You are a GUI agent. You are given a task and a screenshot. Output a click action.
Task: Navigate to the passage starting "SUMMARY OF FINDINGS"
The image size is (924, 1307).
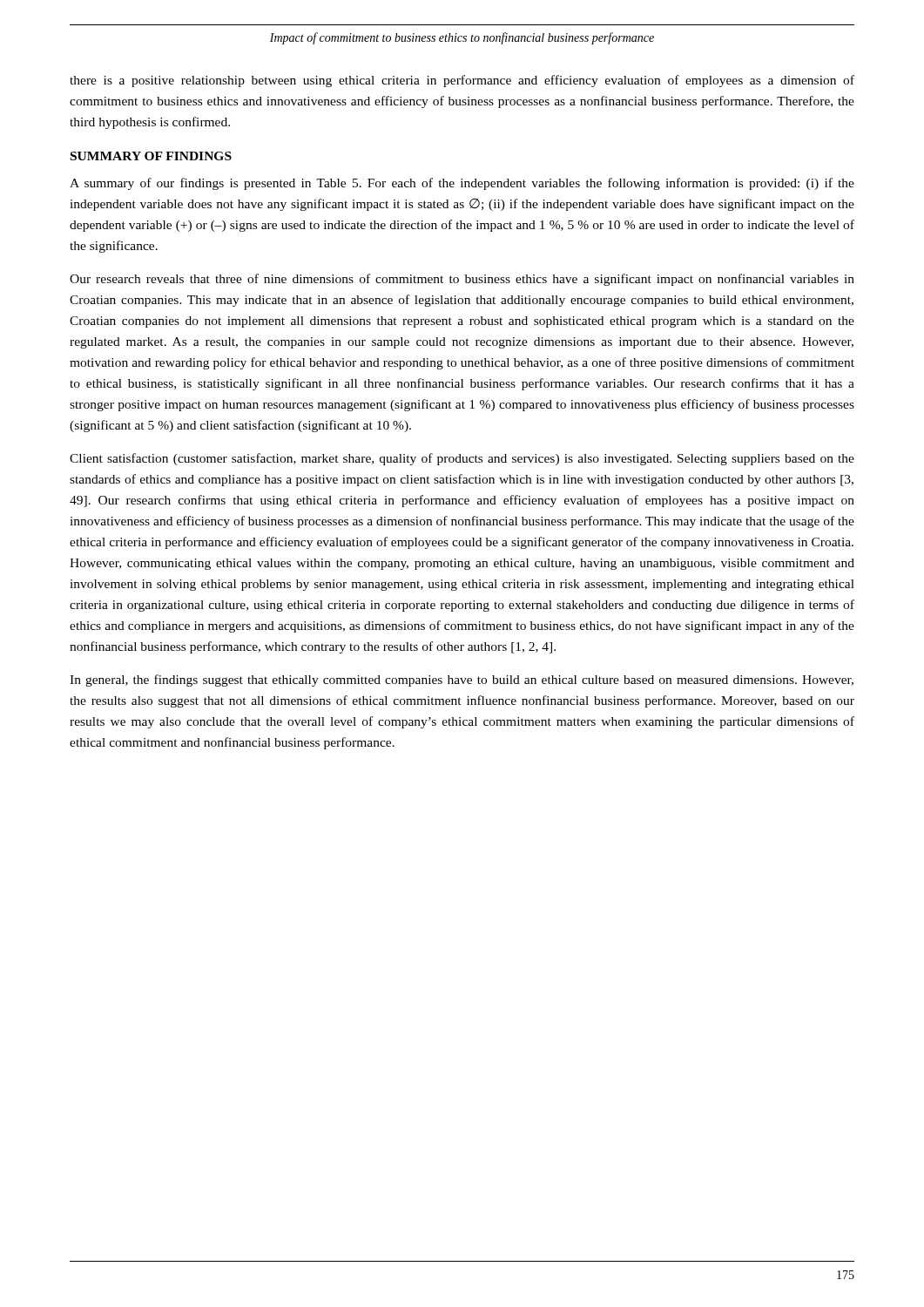pyautogui.click(x=151, y=156)
